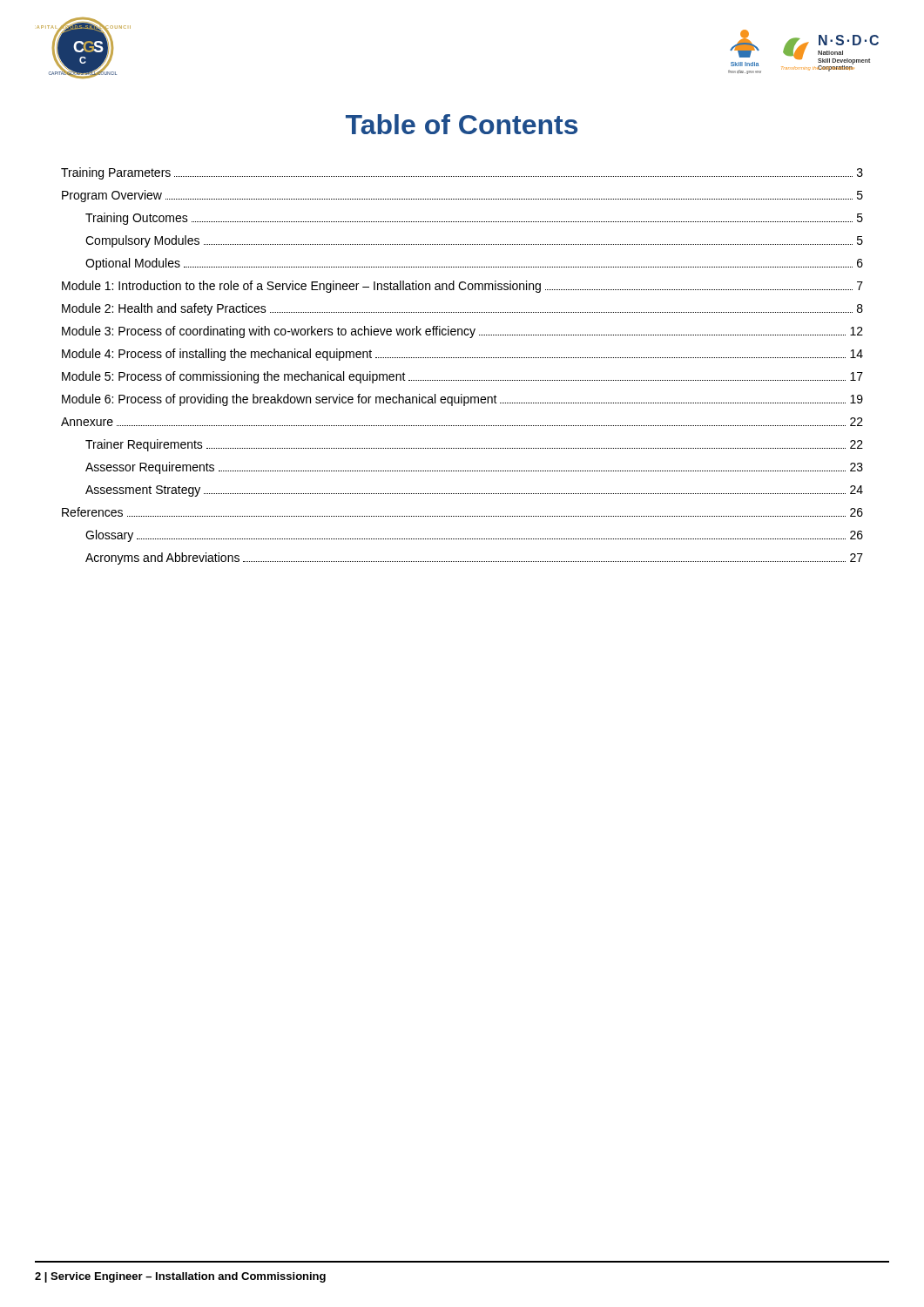Locate the passage starting "Table of Contents"
The height and width of the screenshot is (1307, 924).
click(462, 125)
